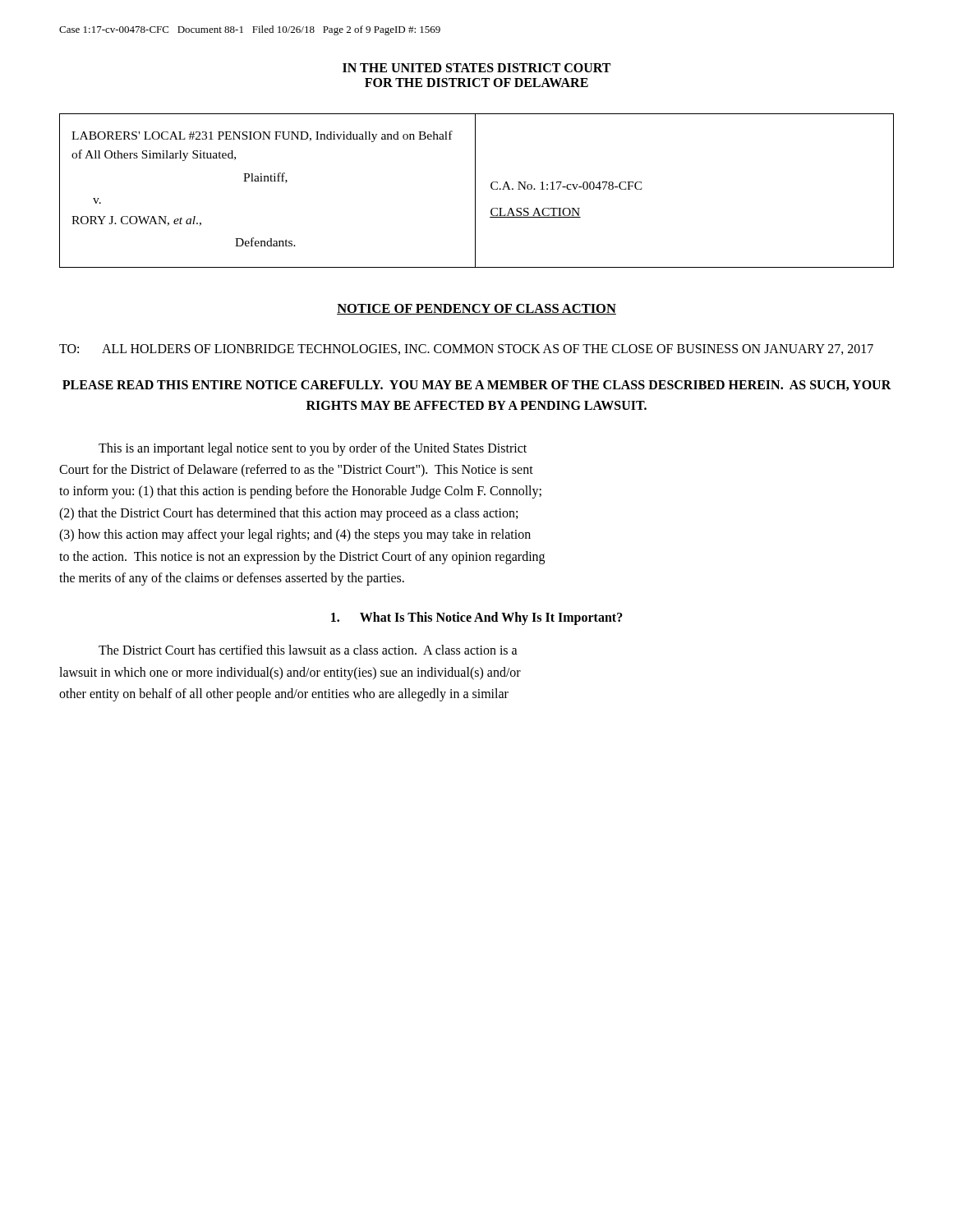Click the passage that begins "The District Court has certified this lawsuit as"
Screen dimensions: 1232x953
coord(308,650)
